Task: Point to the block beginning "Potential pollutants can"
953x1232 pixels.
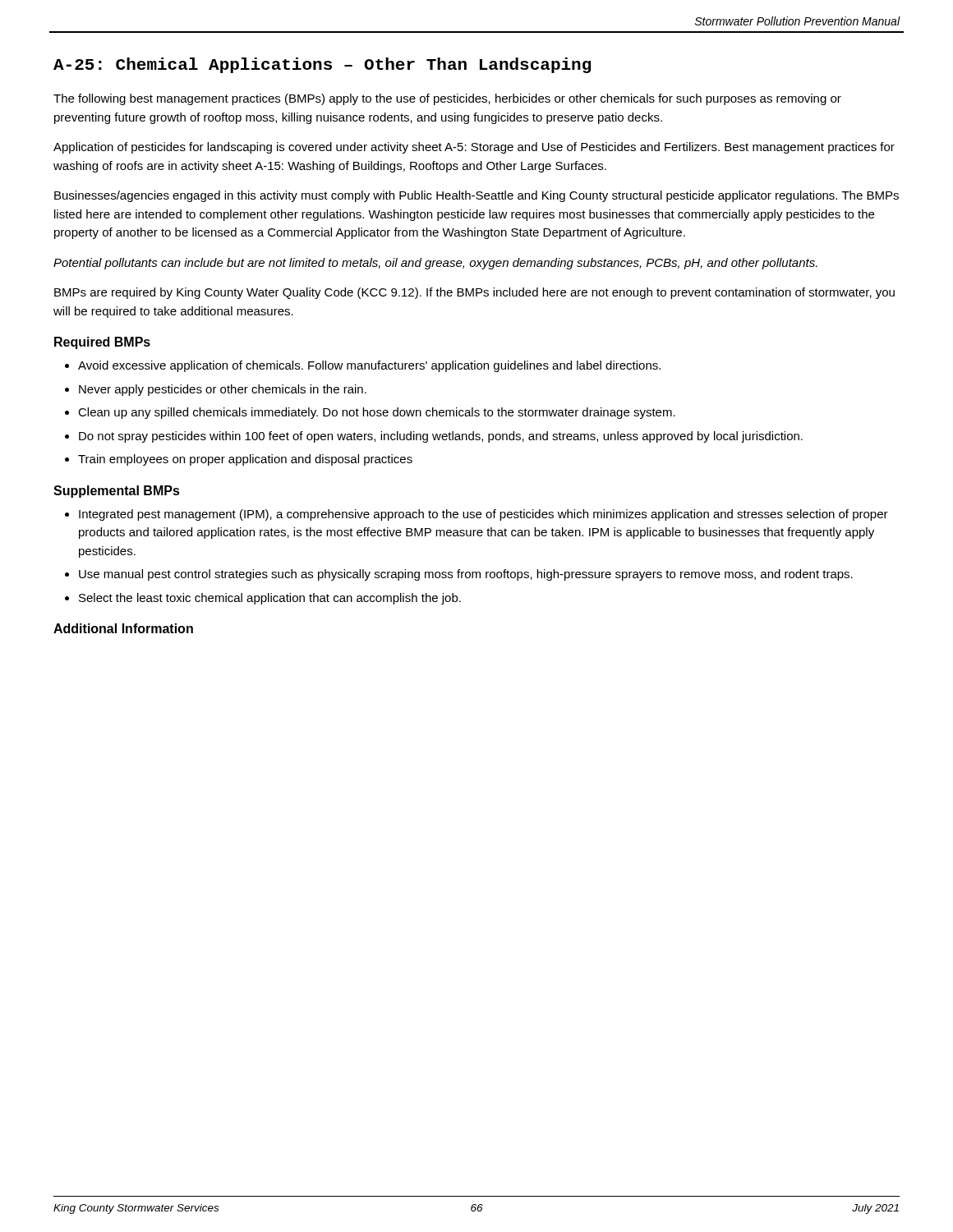Action: (436, 262)
